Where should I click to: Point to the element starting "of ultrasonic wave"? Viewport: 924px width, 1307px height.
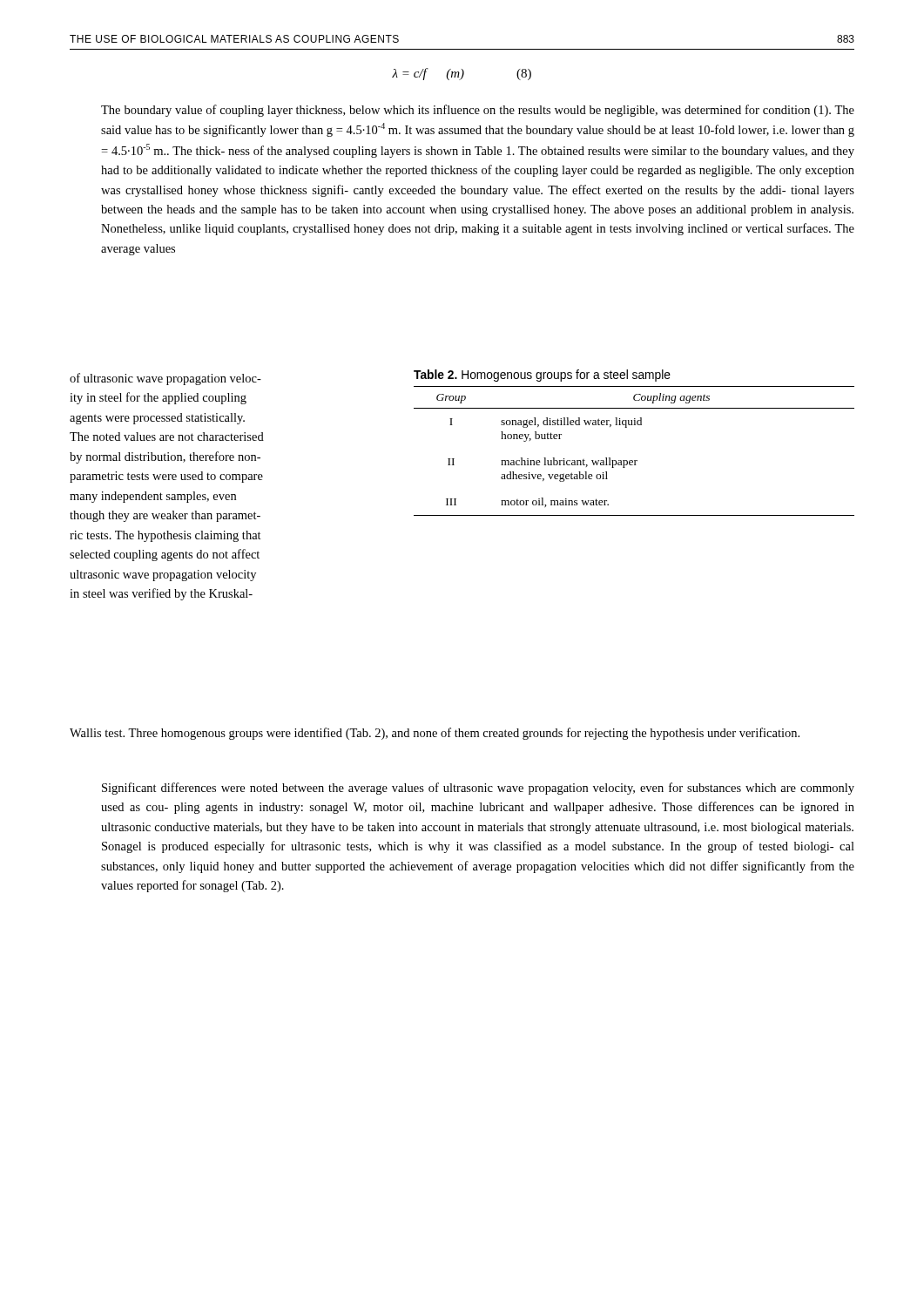[x=167, y=486]
